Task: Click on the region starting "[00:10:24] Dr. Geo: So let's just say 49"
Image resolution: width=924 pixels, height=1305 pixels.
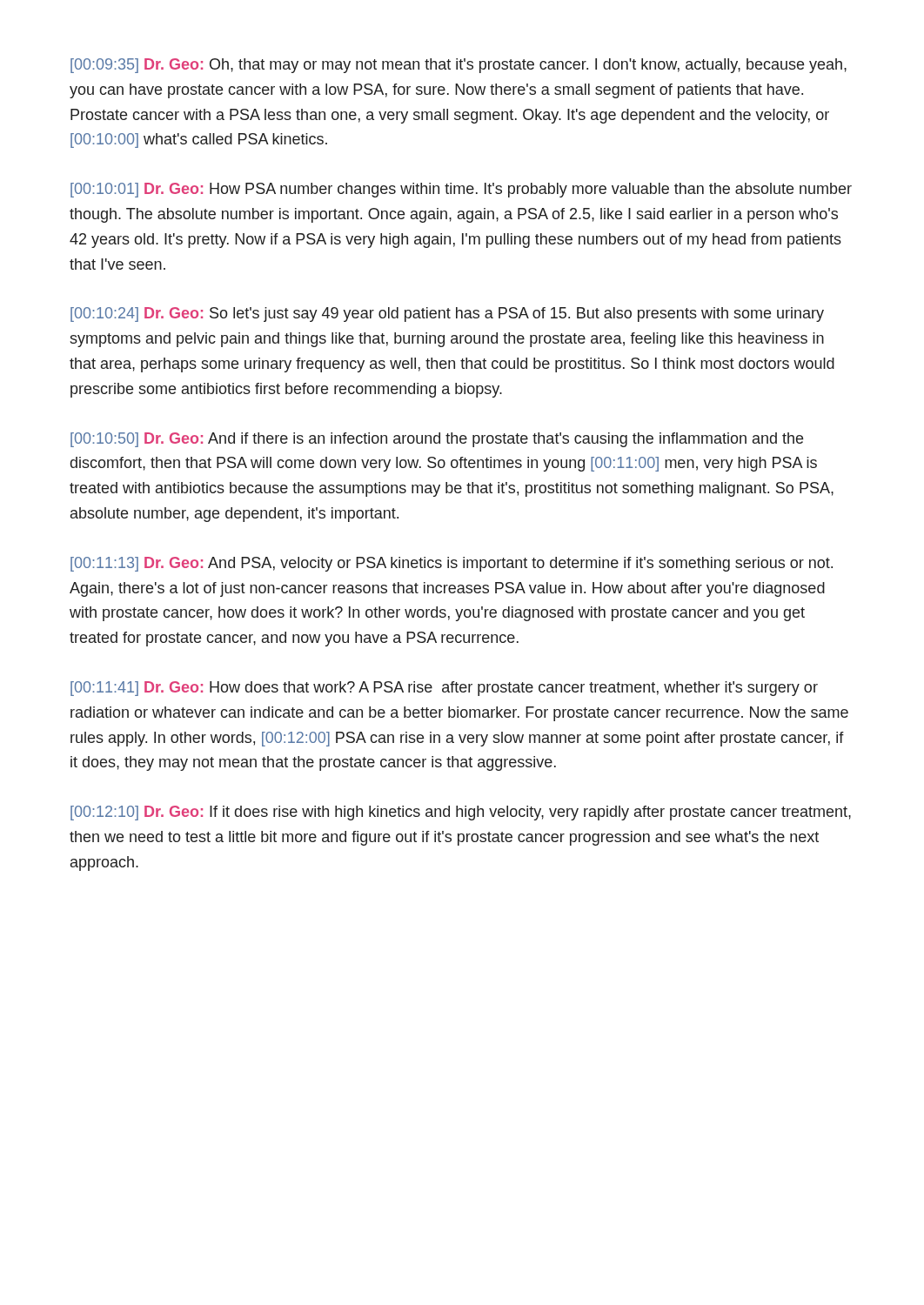Action: [x=452, y=351]
